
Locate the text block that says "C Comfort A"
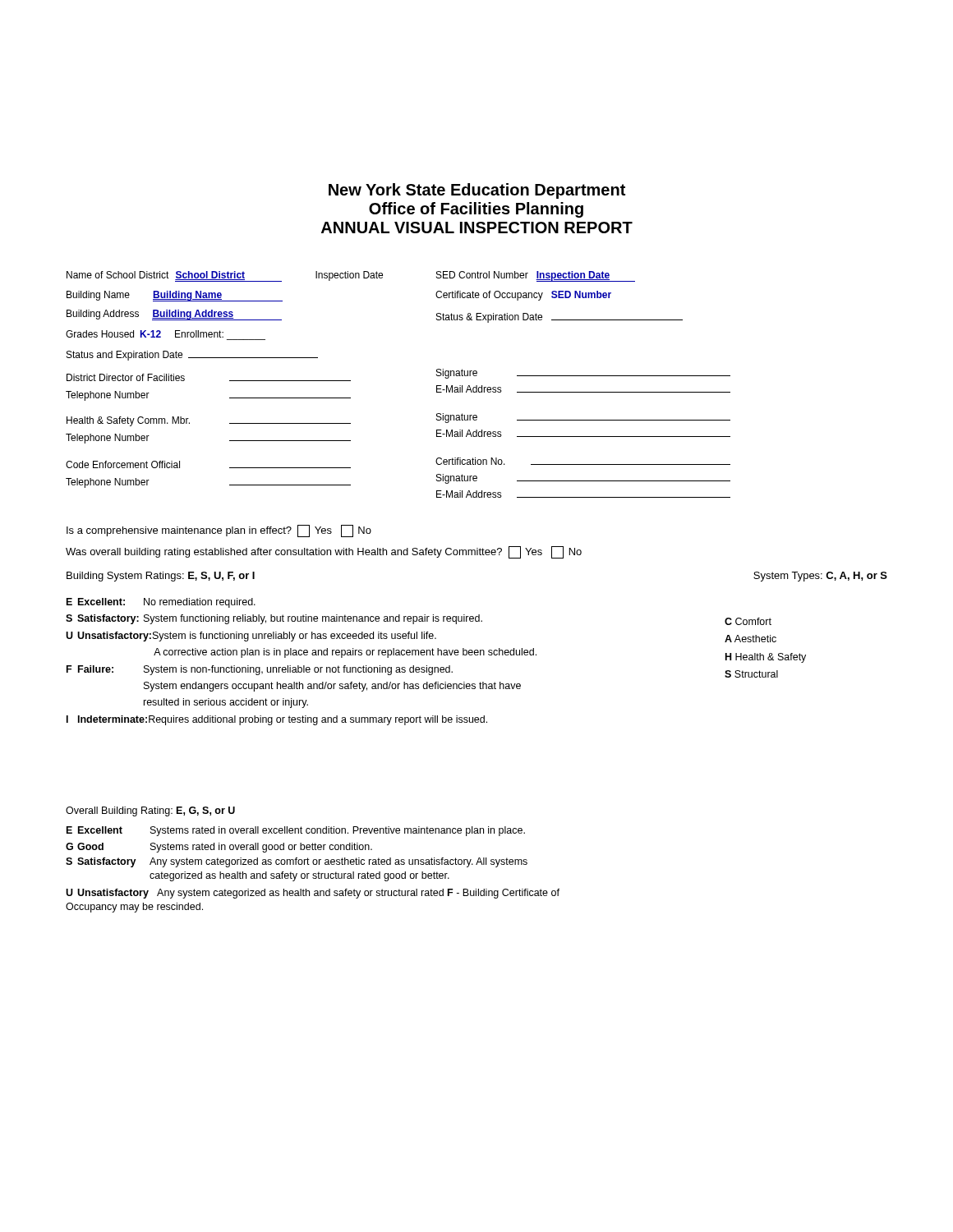point(765,649)
